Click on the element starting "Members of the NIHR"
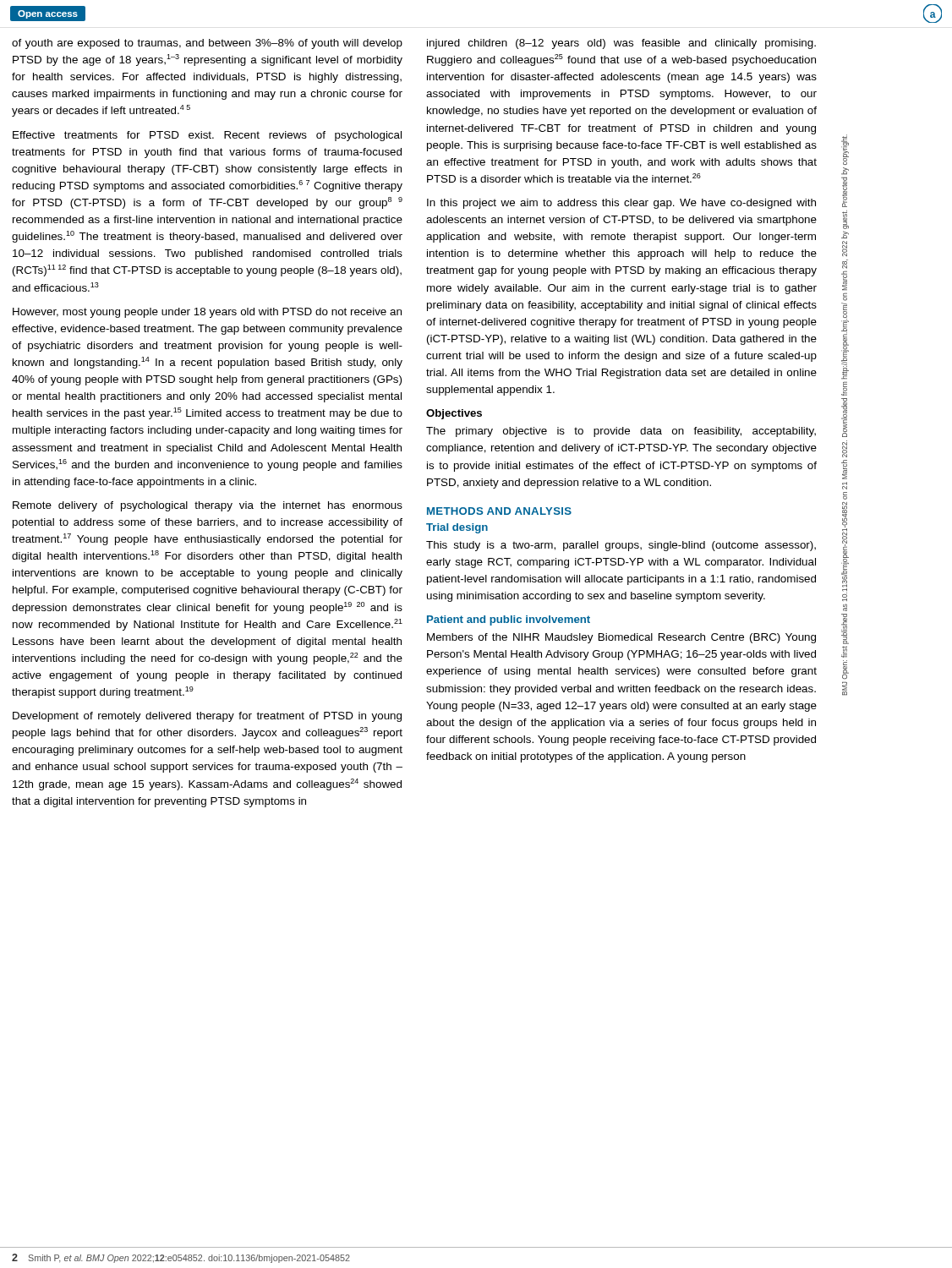952x1268 pixels. tap(621, 697)
